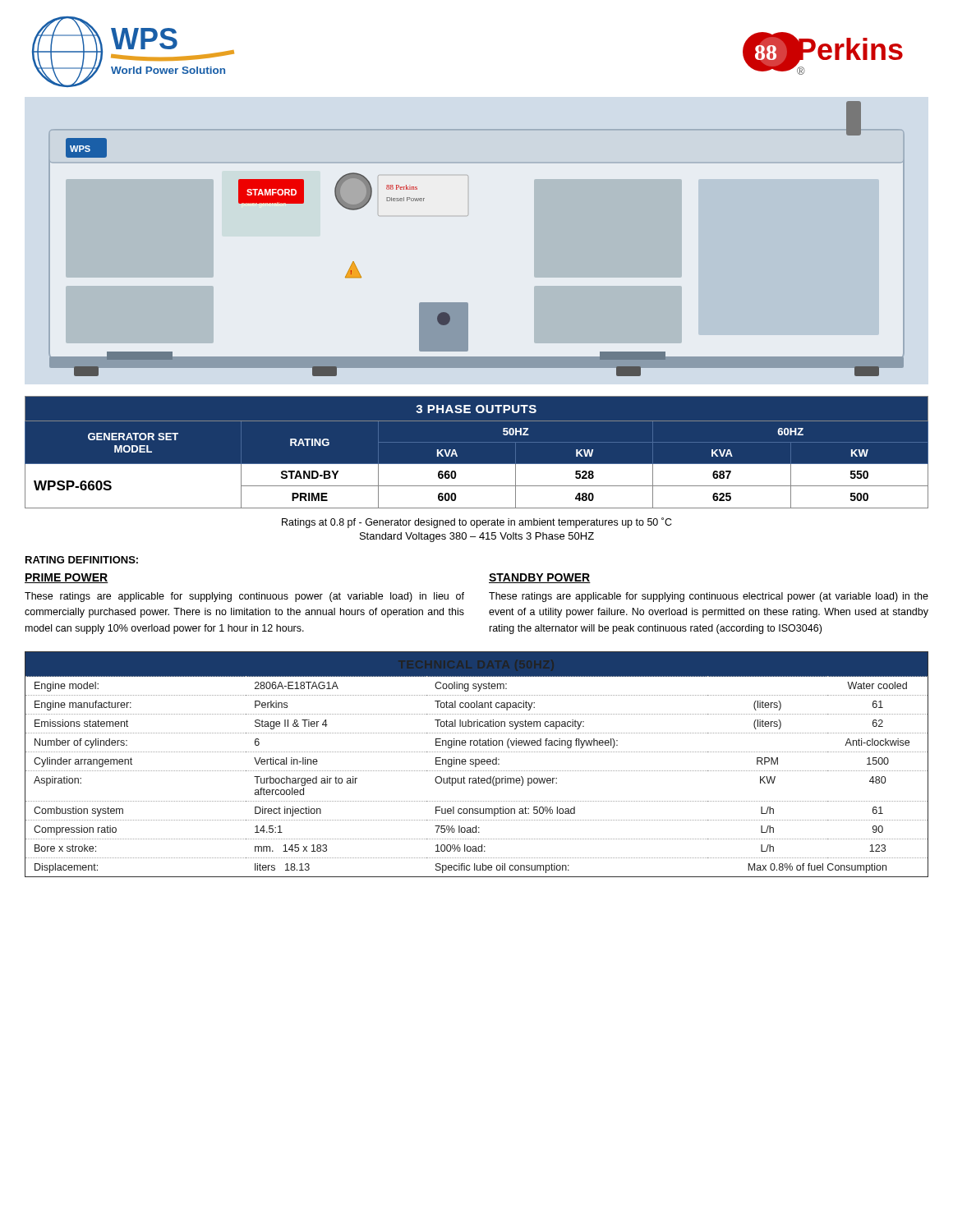This screenshot has width=953, height=1232.
Task: Click on the logo
Action: click(x=476, y=48)
